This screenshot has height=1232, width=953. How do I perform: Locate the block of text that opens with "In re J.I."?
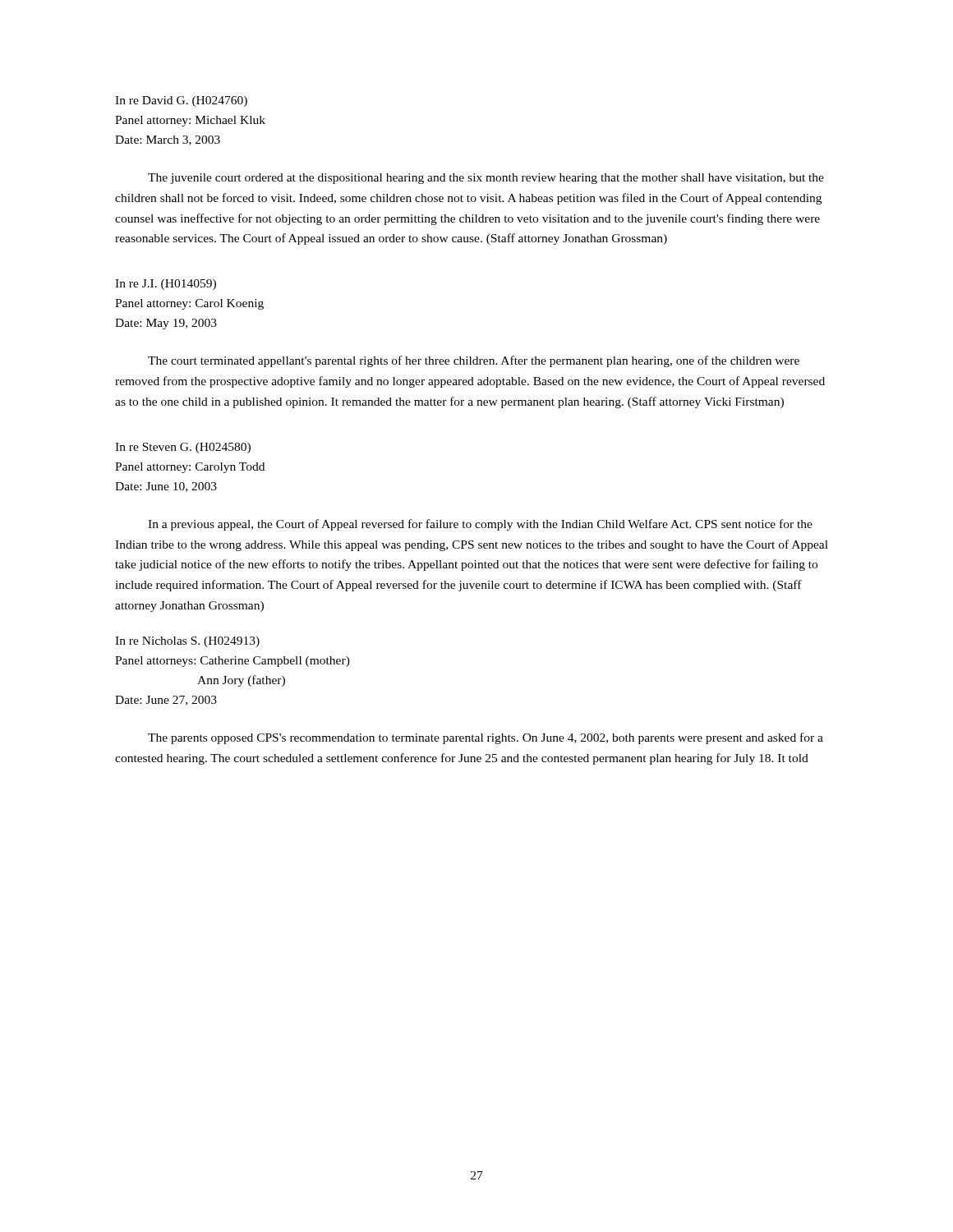(166, 285)
